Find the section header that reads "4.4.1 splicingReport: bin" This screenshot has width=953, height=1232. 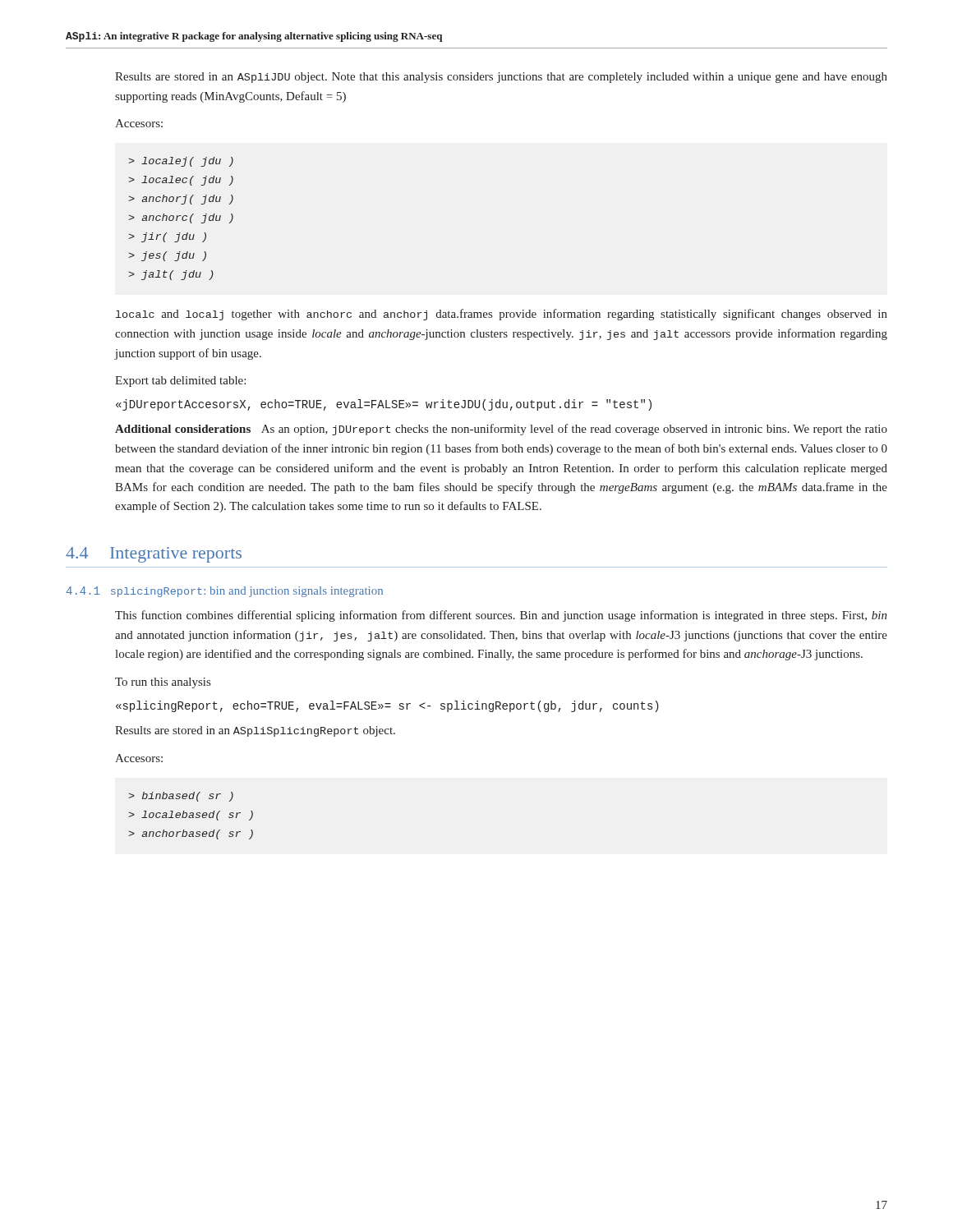(225, 591)
